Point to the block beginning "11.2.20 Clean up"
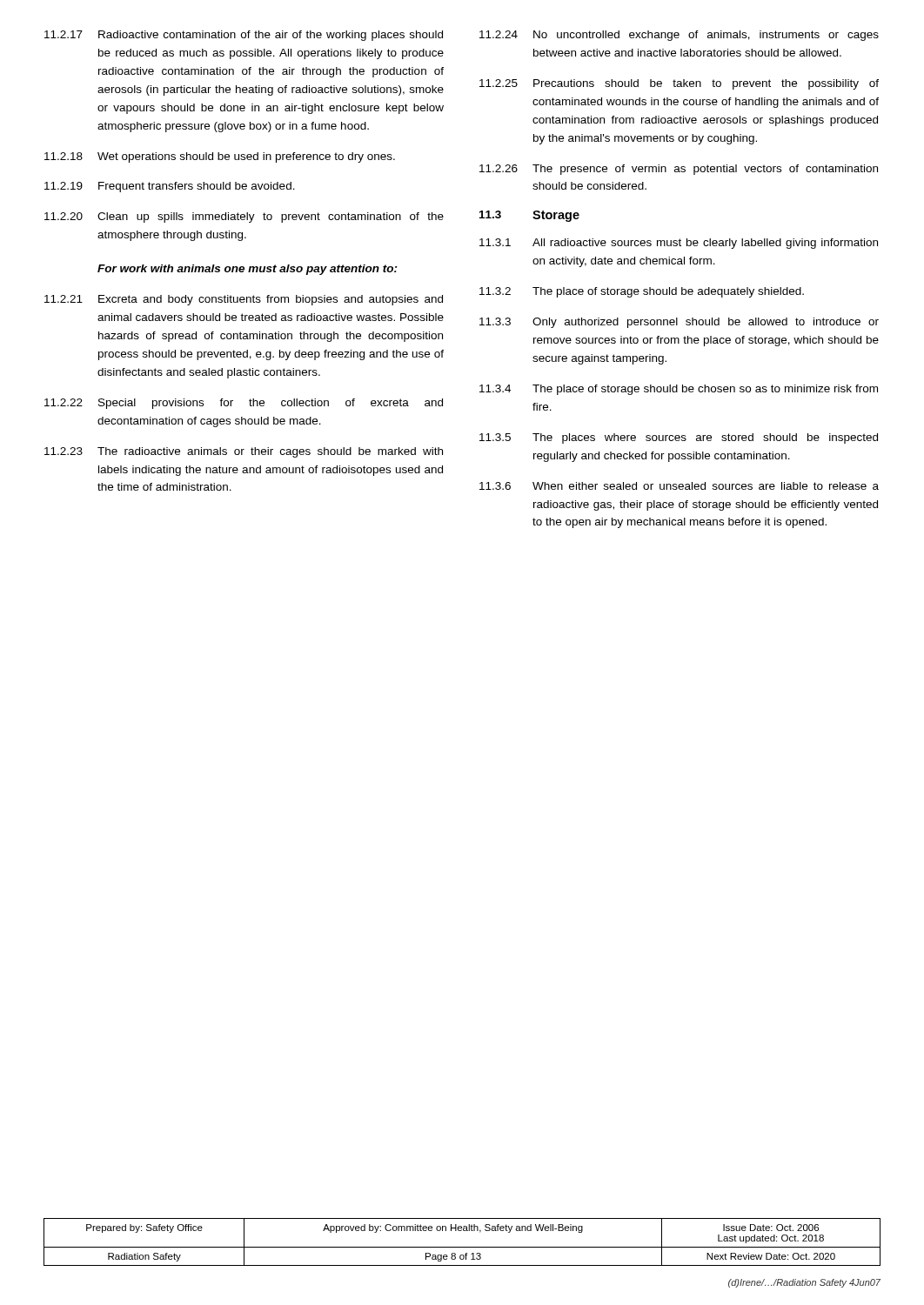The width and height of the screenshot is (924, 1305). pos(244,226)
